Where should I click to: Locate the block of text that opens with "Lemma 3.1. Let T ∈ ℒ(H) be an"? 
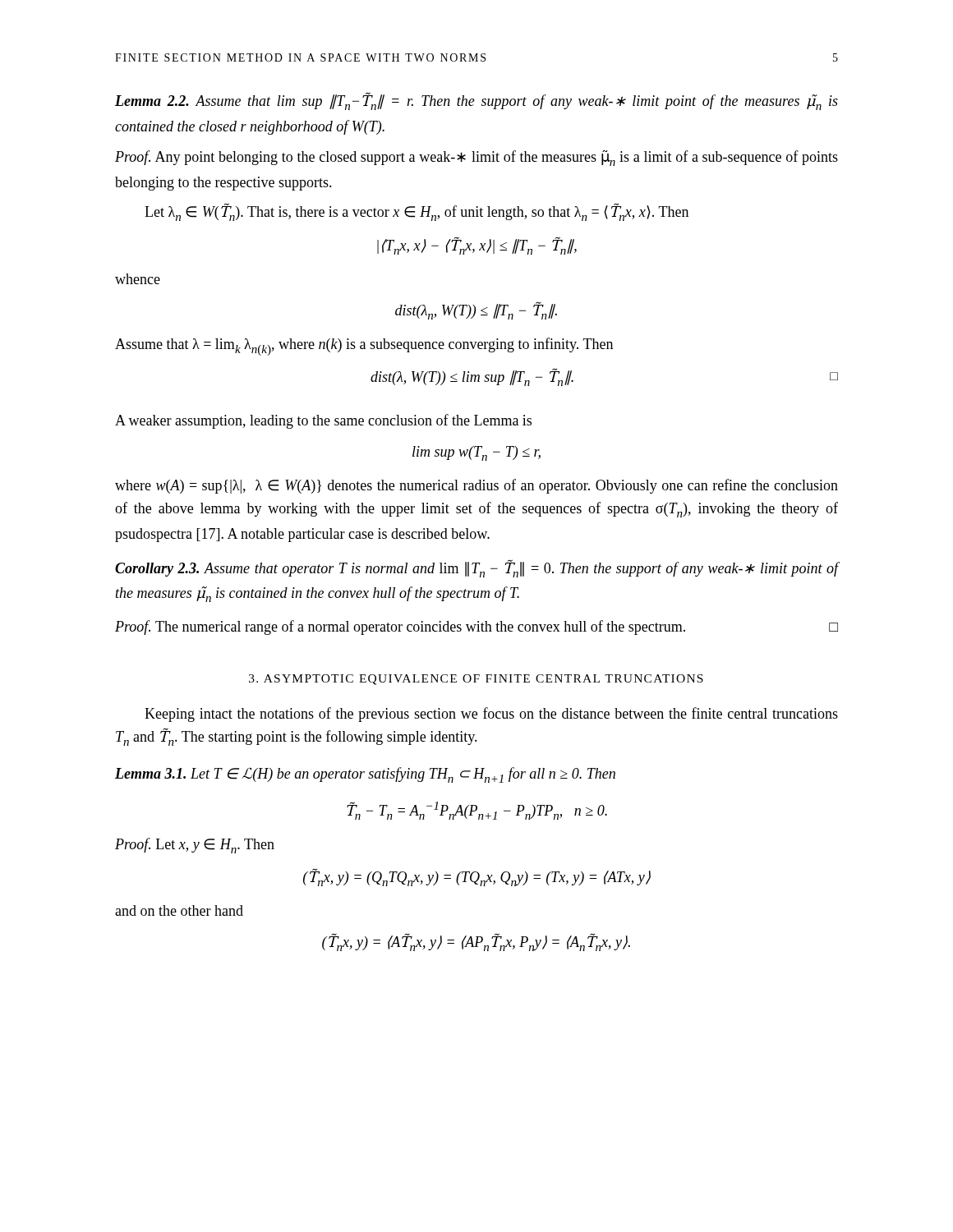point(476,776)
